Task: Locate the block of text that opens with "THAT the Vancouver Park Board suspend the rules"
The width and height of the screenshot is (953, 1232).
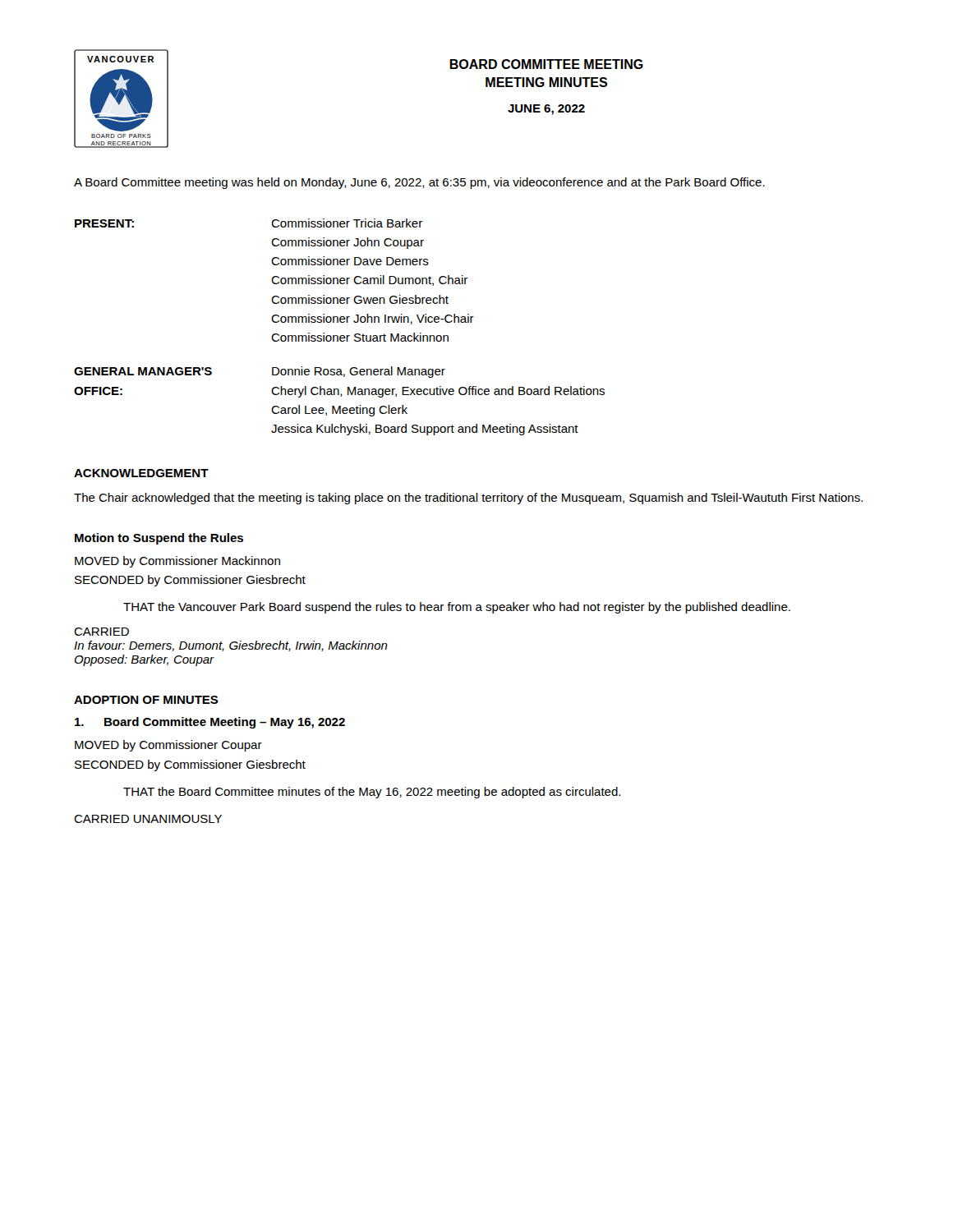Action: 457,607
